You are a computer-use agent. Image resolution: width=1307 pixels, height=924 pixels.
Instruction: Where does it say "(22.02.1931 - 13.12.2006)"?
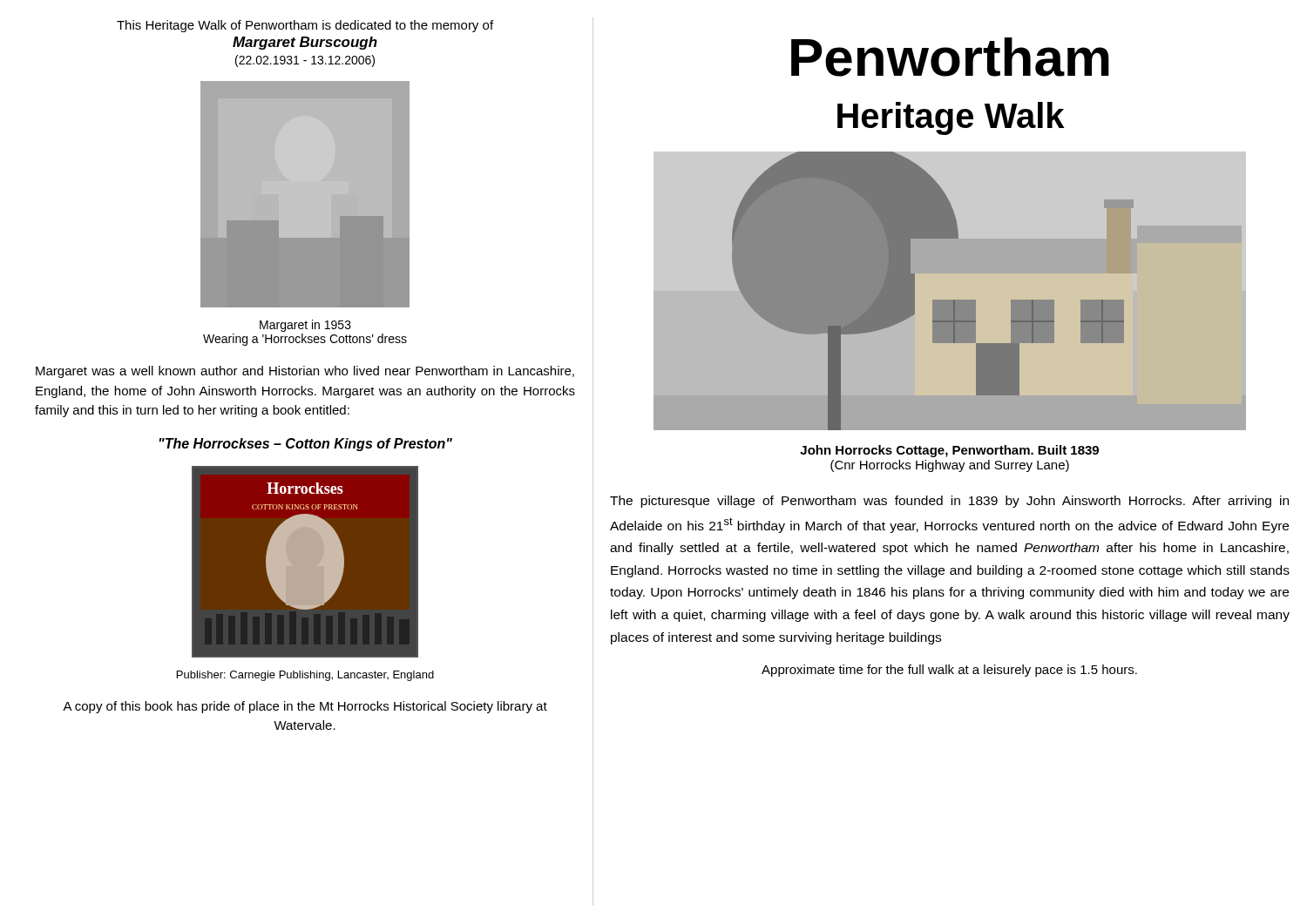coord(305,60)
